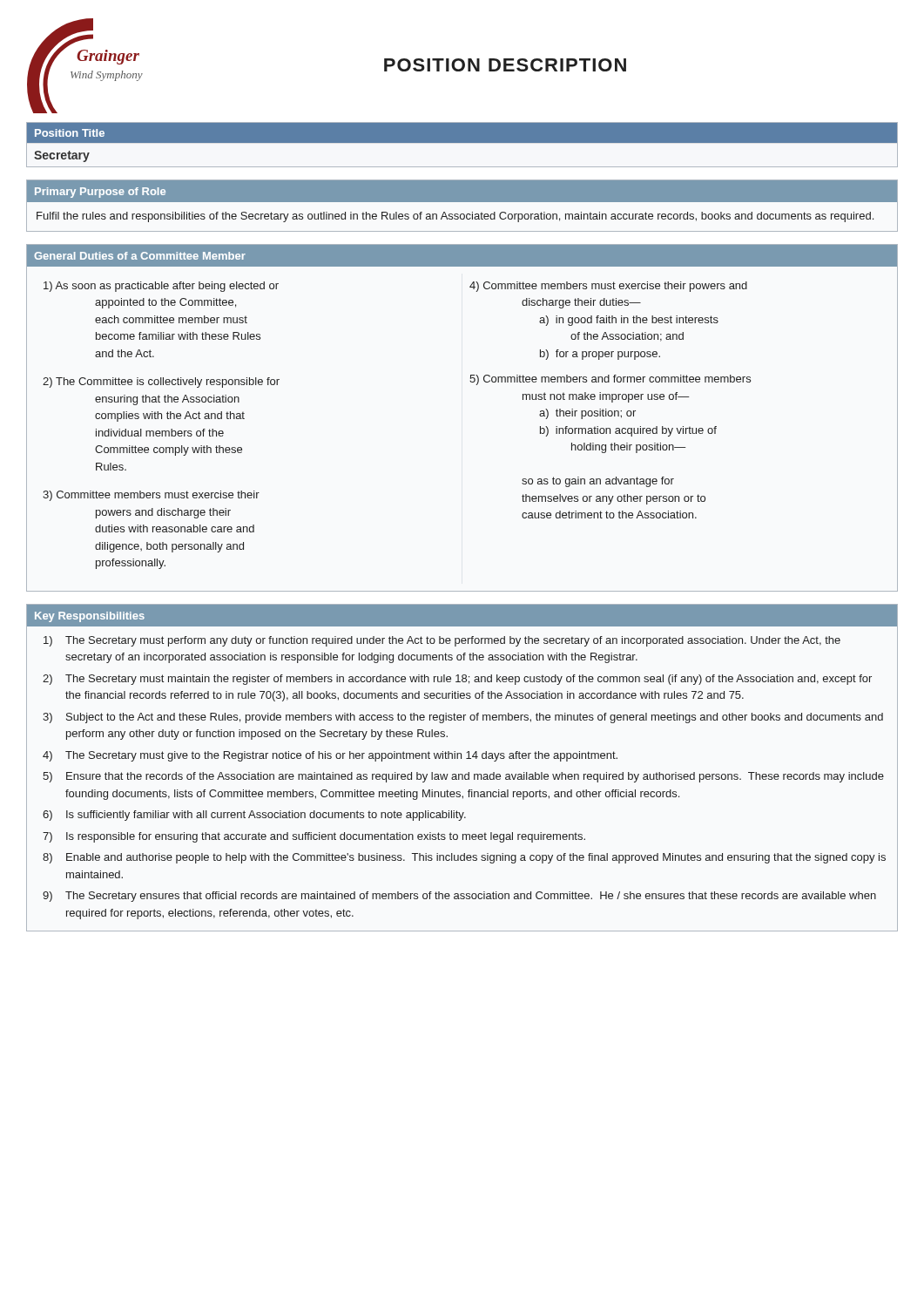Navigate to the block starting "4) Committee members must"
This screenshot has width=924, height=1307.
[608, 320]
